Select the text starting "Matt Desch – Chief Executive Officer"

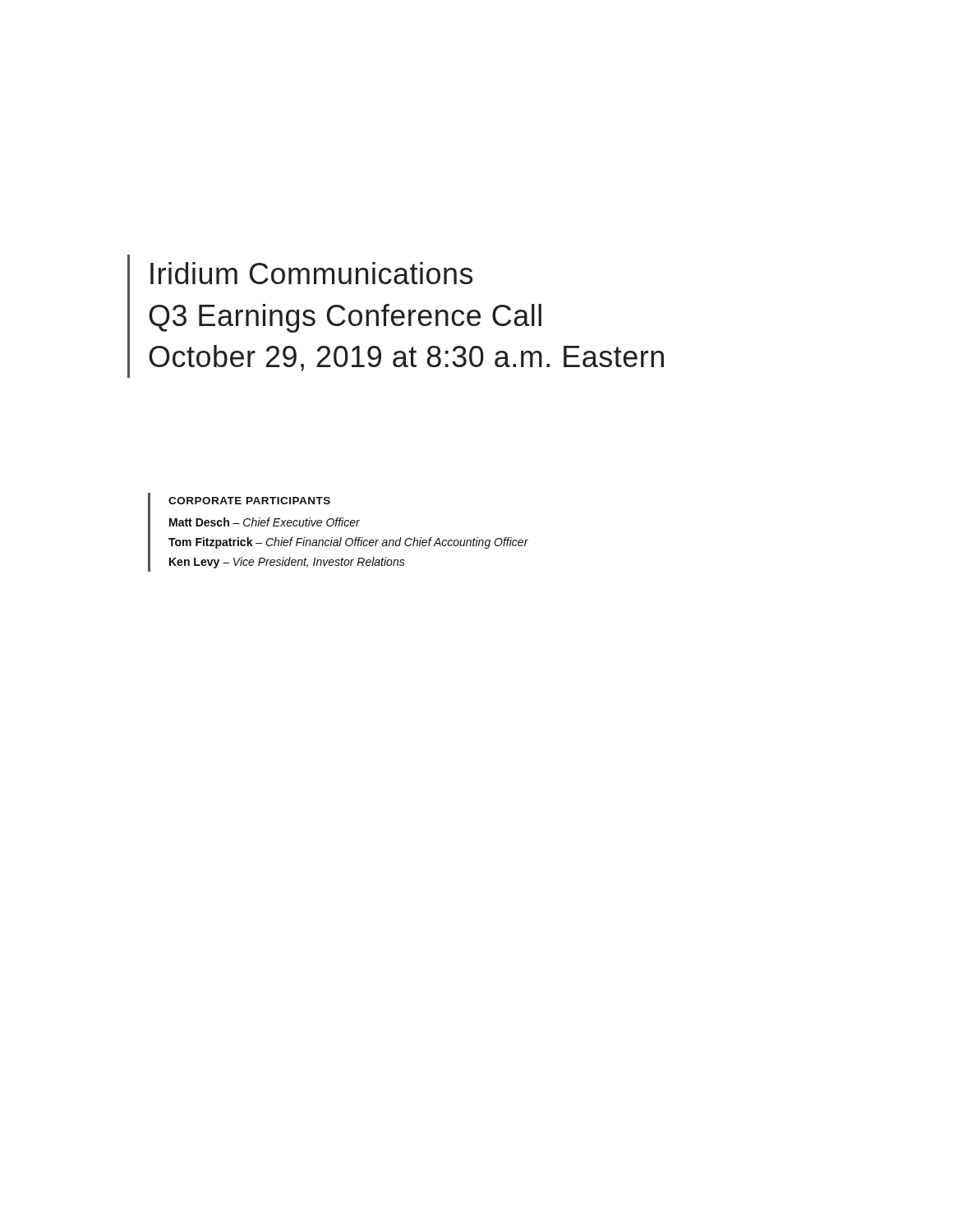pyautogui.click(x=265, y=522)
